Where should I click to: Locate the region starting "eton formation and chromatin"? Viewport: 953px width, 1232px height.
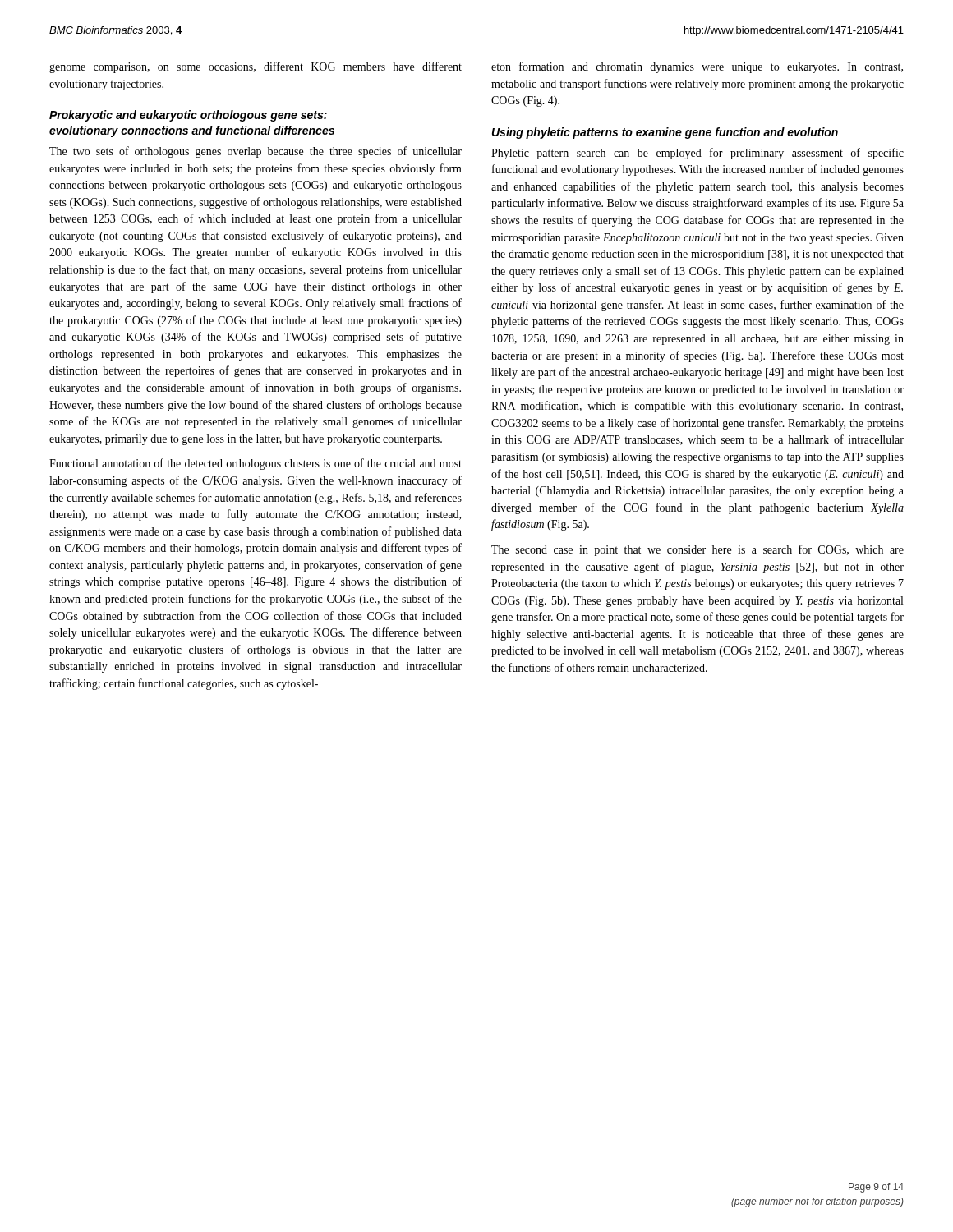[x=698, y=85]
